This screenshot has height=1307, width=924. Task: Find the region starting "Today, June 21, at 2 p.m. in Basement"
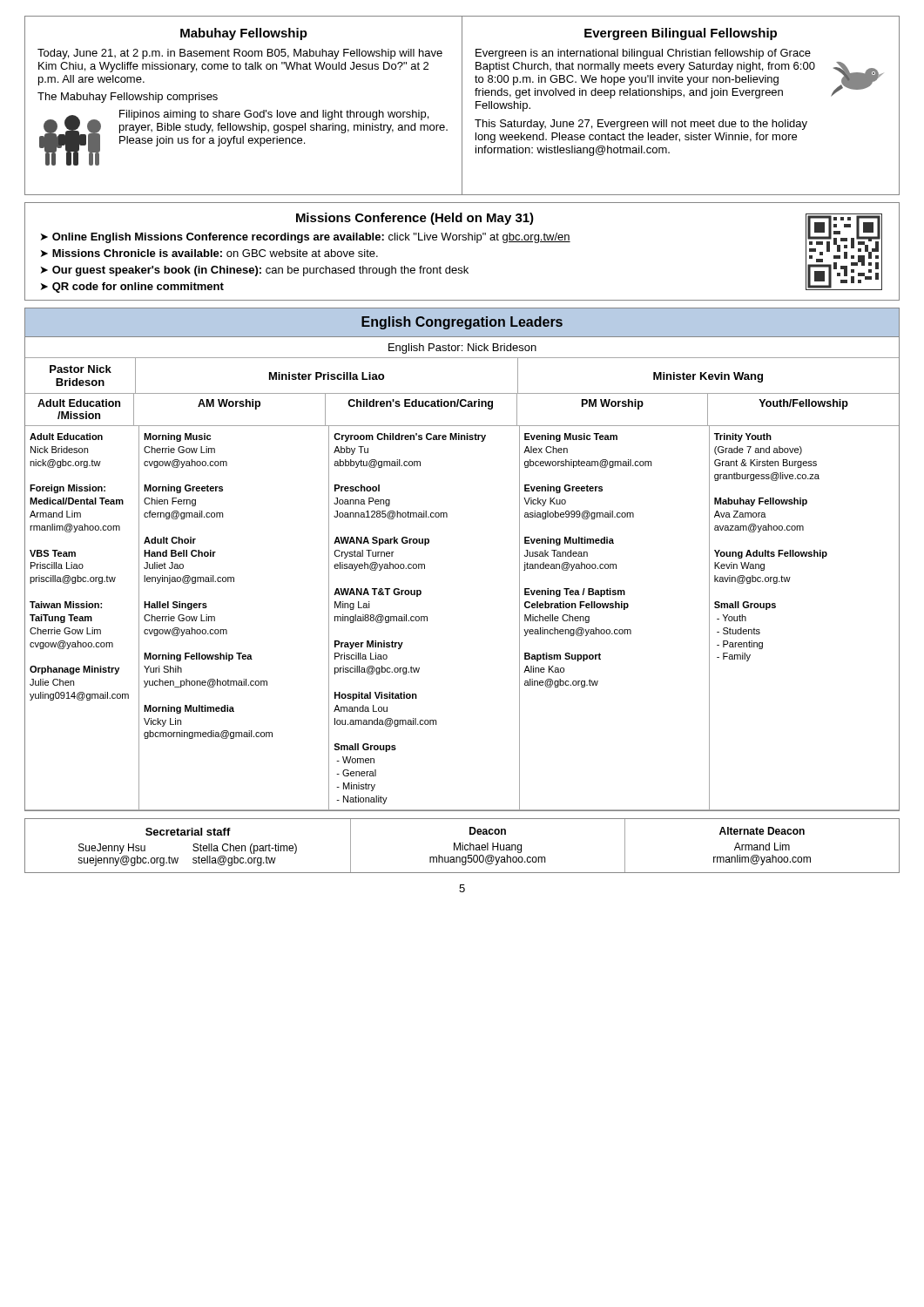pos(243,116)
